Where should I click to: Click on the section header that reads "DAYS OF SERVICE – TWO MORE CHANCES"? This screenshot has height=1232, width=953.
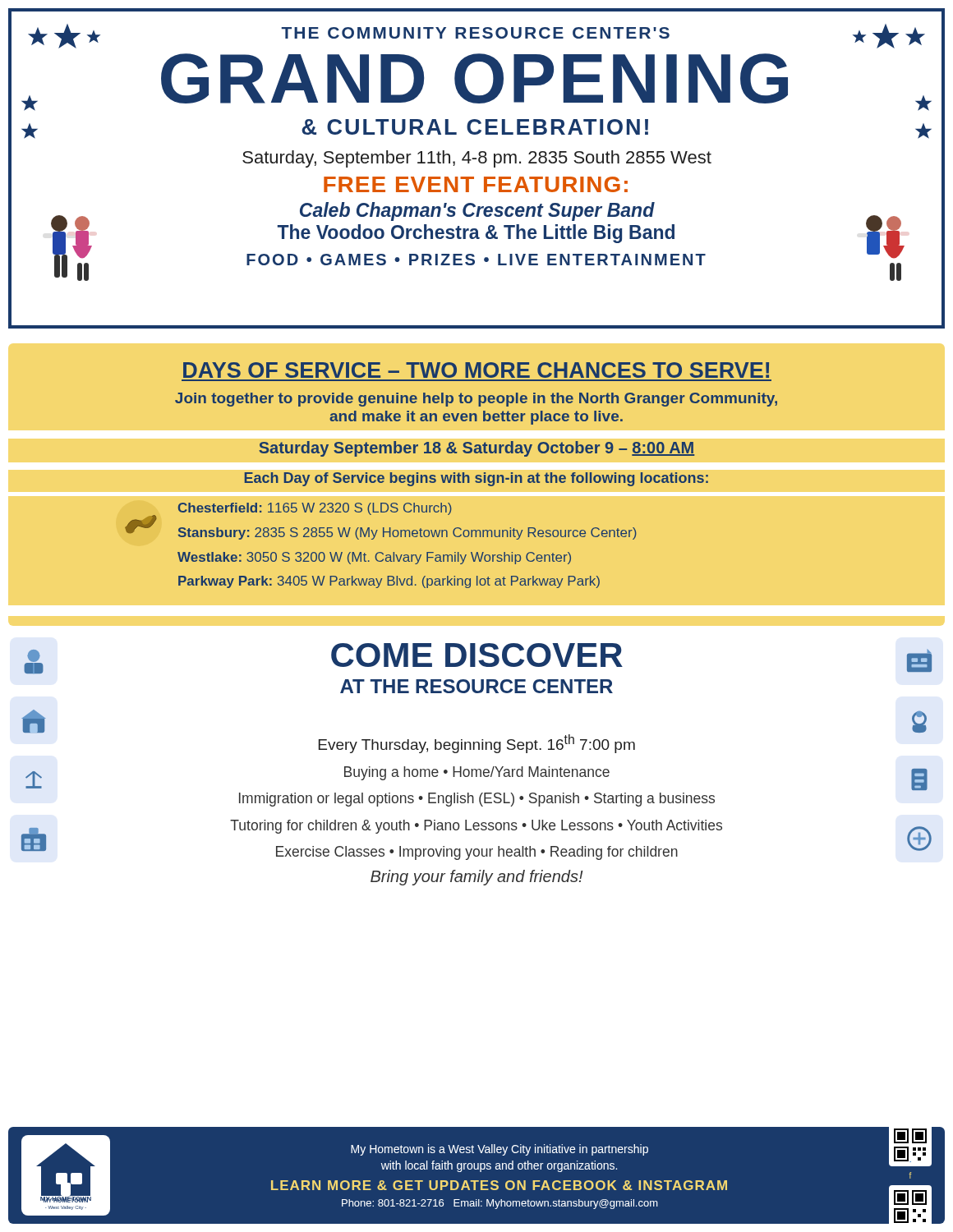point(476,371)
